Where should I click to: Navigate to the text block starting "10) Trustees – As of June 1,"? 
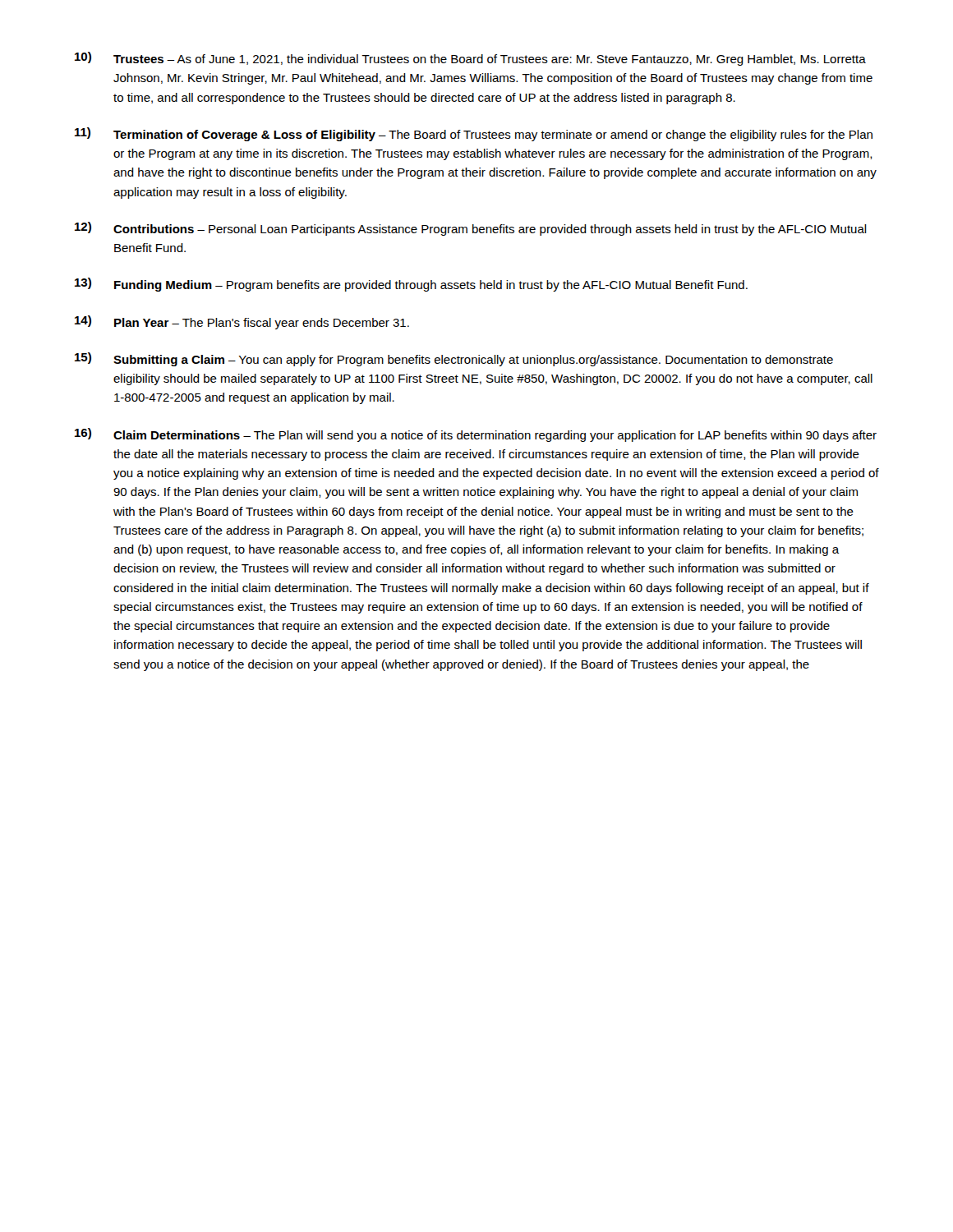(x=476, y=78)
